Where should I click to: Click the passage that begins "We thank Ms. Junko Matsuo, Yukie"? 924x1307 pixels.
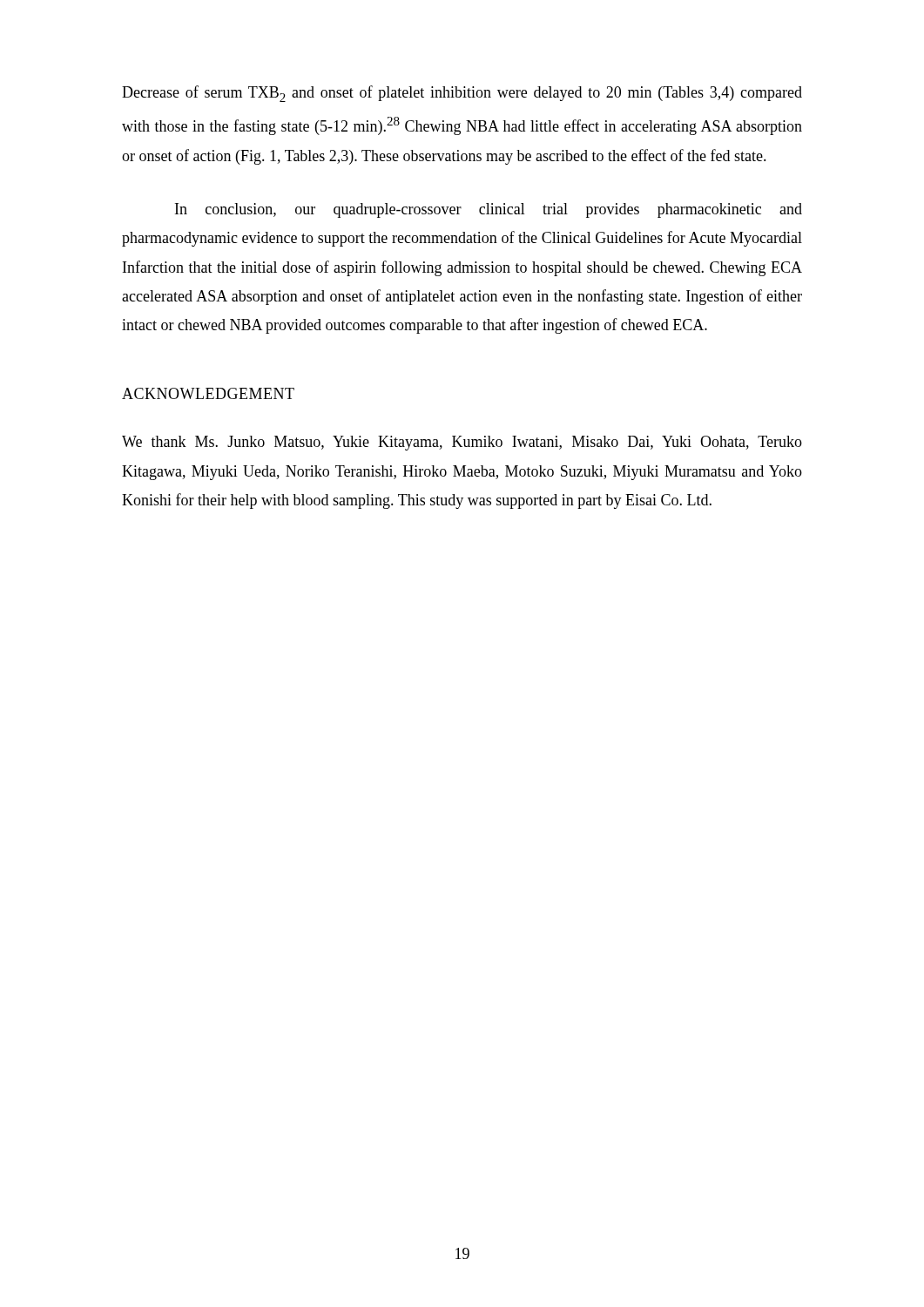coord(462,471)
